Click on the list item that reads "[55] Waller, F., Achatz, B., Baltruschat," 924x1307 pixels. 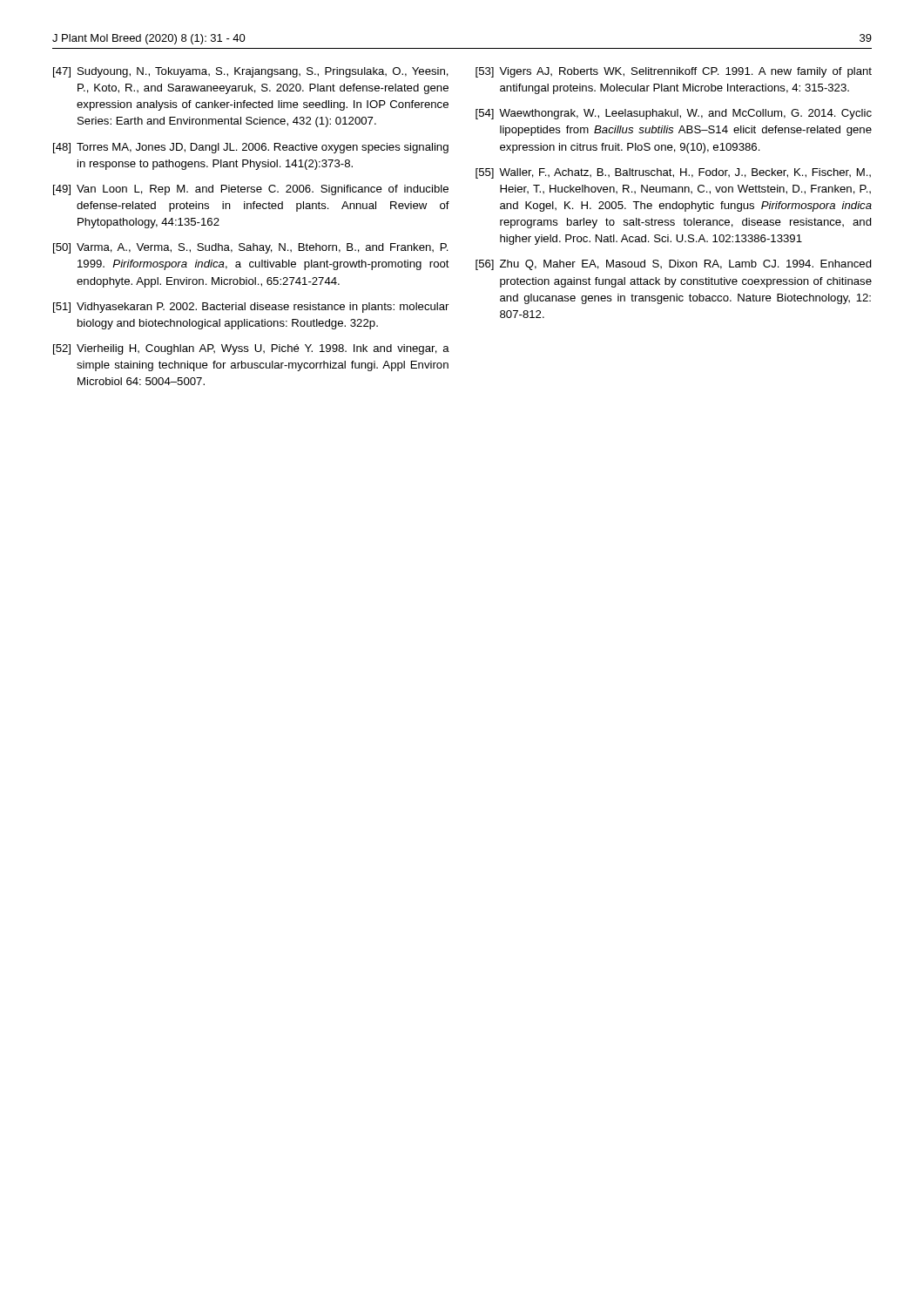click(673, 205)
